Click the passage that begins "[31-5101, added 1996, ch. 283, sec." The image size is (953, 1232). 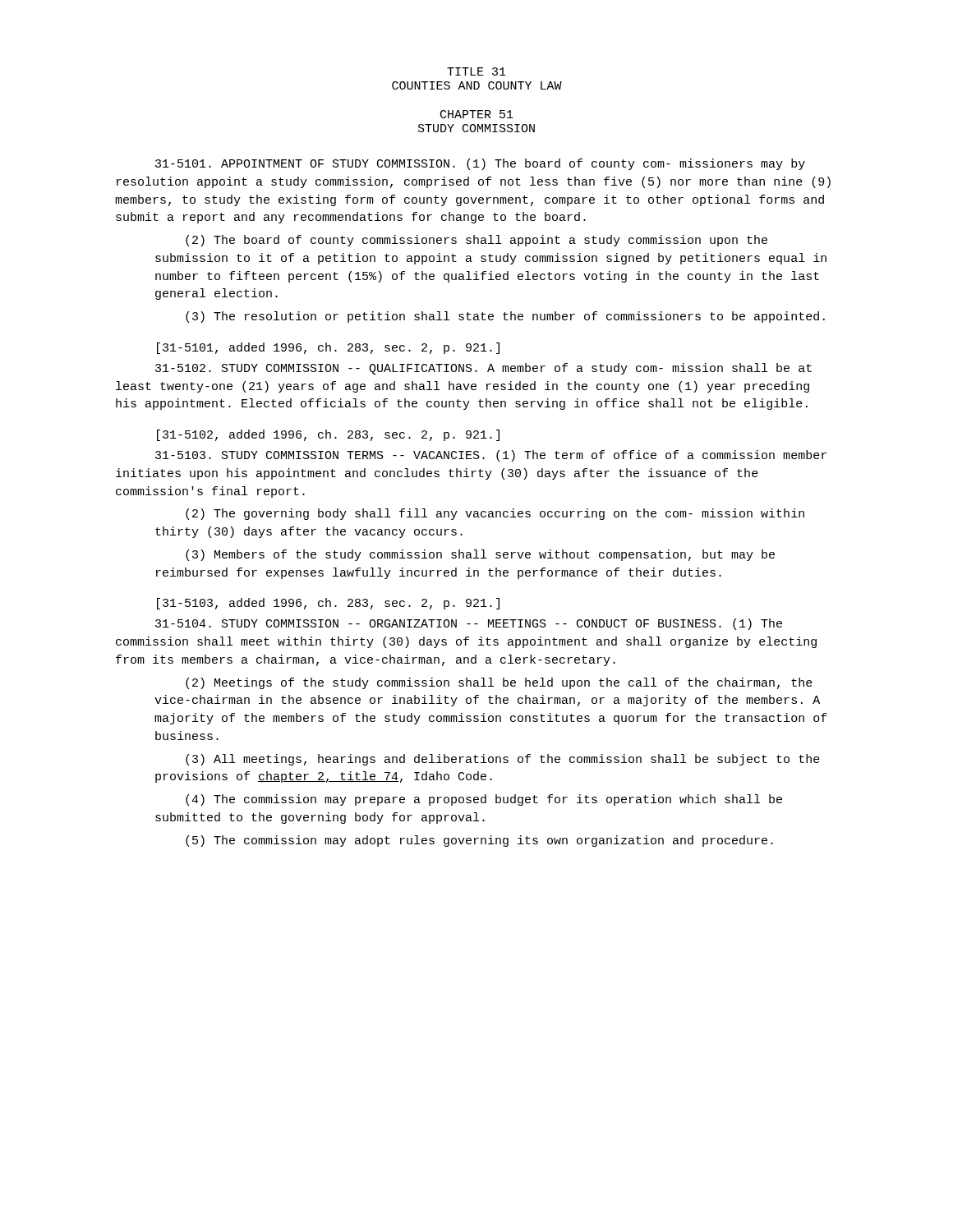click(328, 348)
